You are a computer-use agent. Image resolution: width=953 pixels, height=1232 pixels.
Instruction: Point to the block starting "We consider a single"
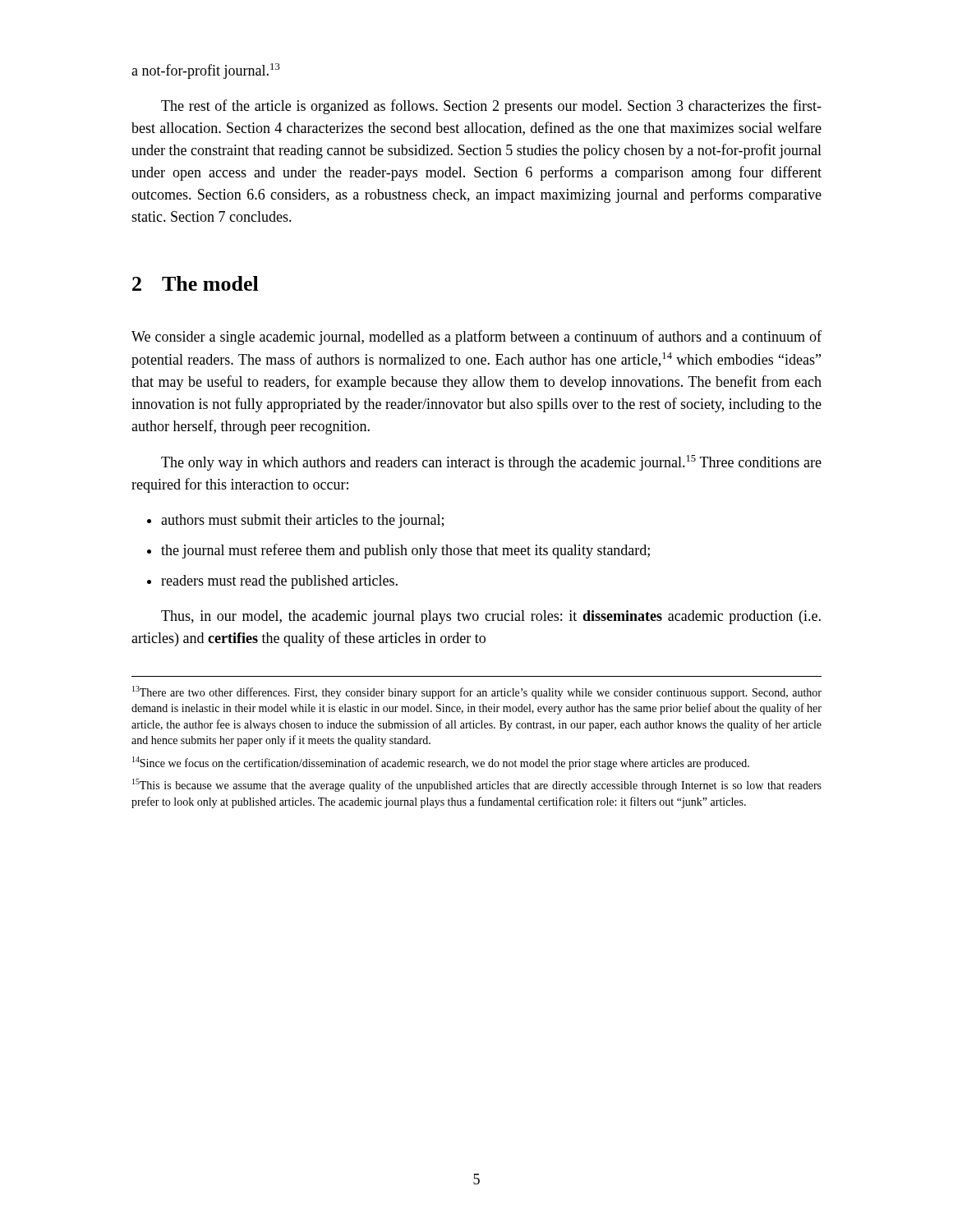pyautogui.click(x=476, y=382)
